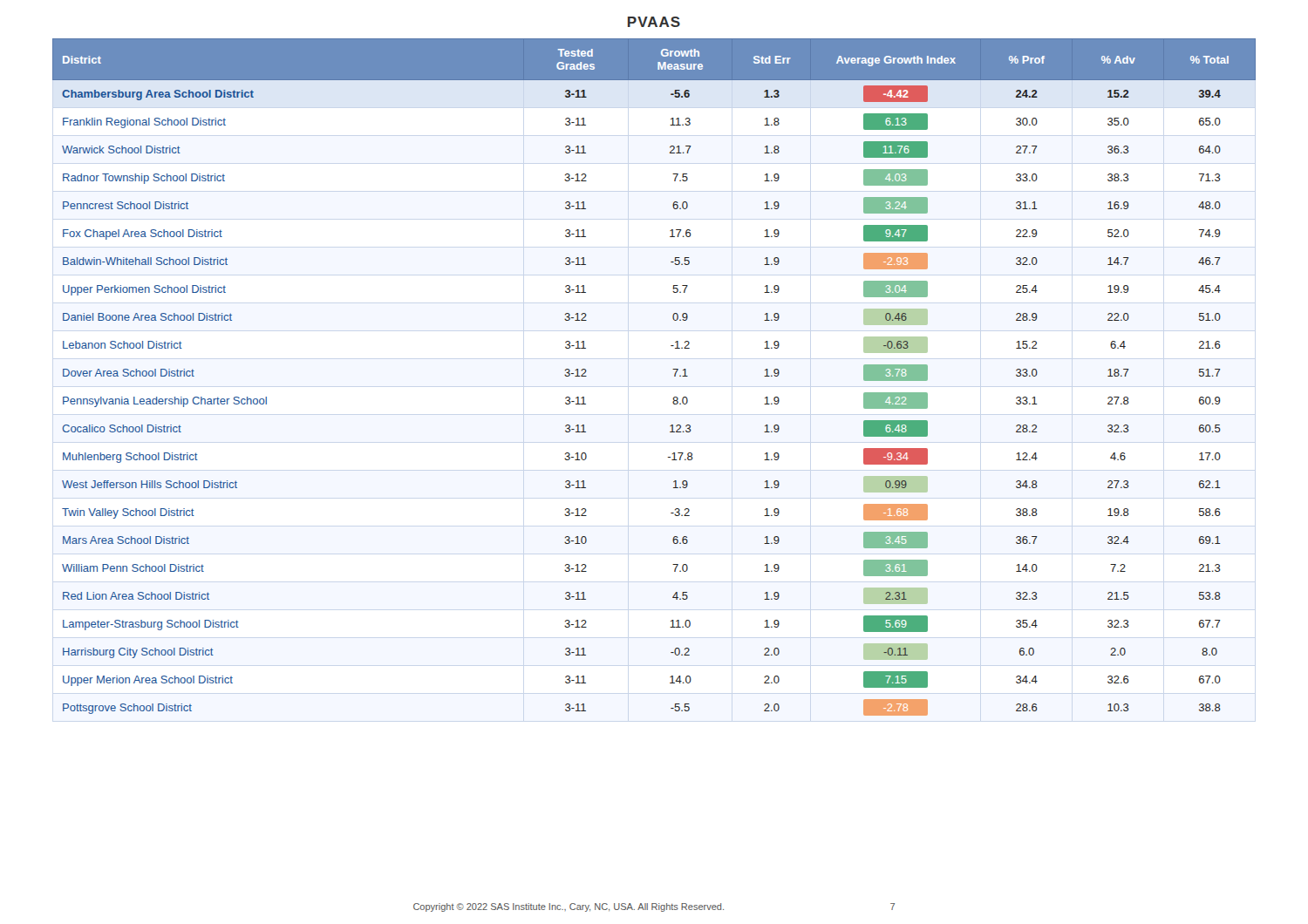Find the table

[x=654, y=380]
